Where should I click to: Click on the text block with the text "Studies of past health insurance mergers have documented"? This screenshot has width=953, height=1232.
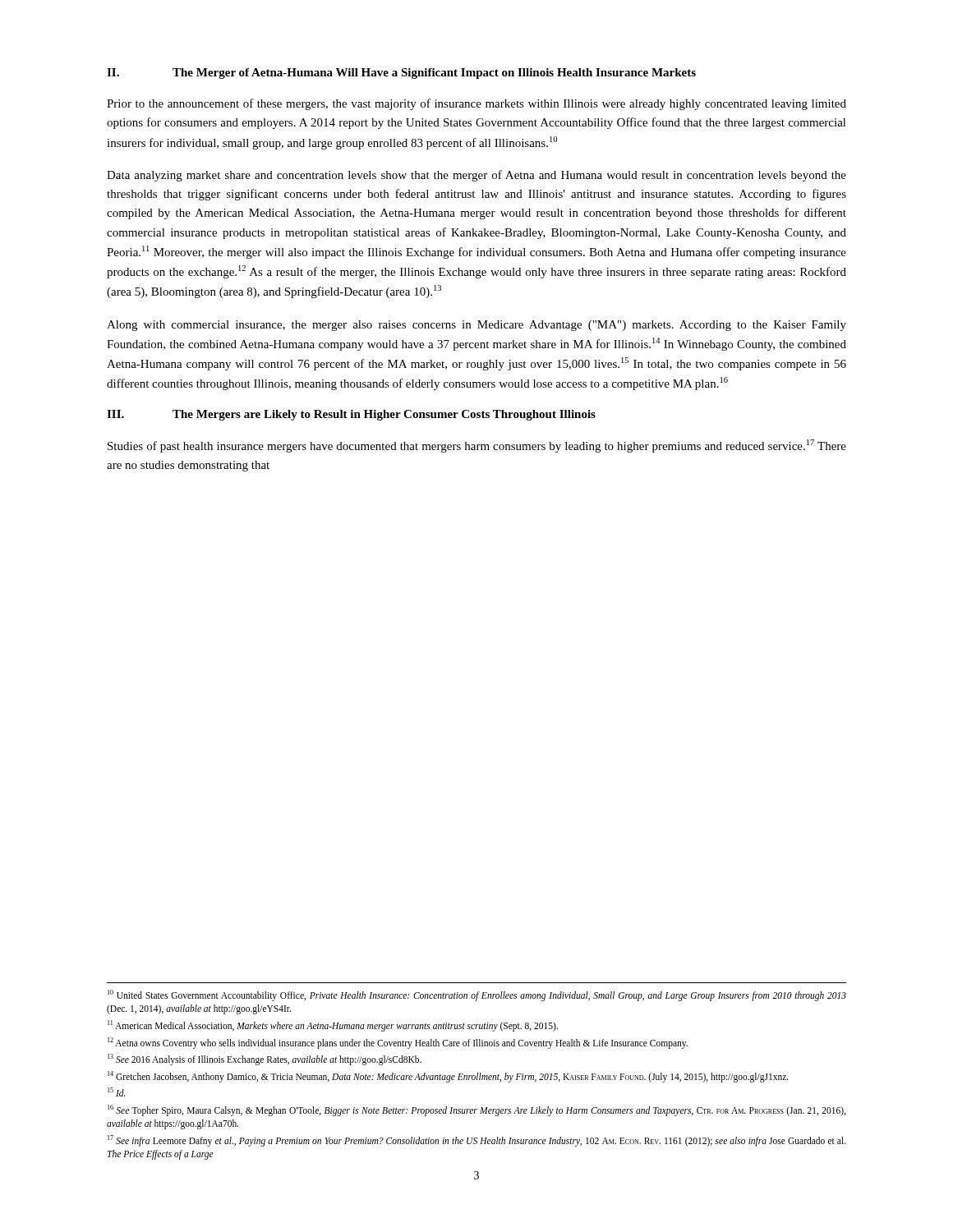(x=476, y=455)
